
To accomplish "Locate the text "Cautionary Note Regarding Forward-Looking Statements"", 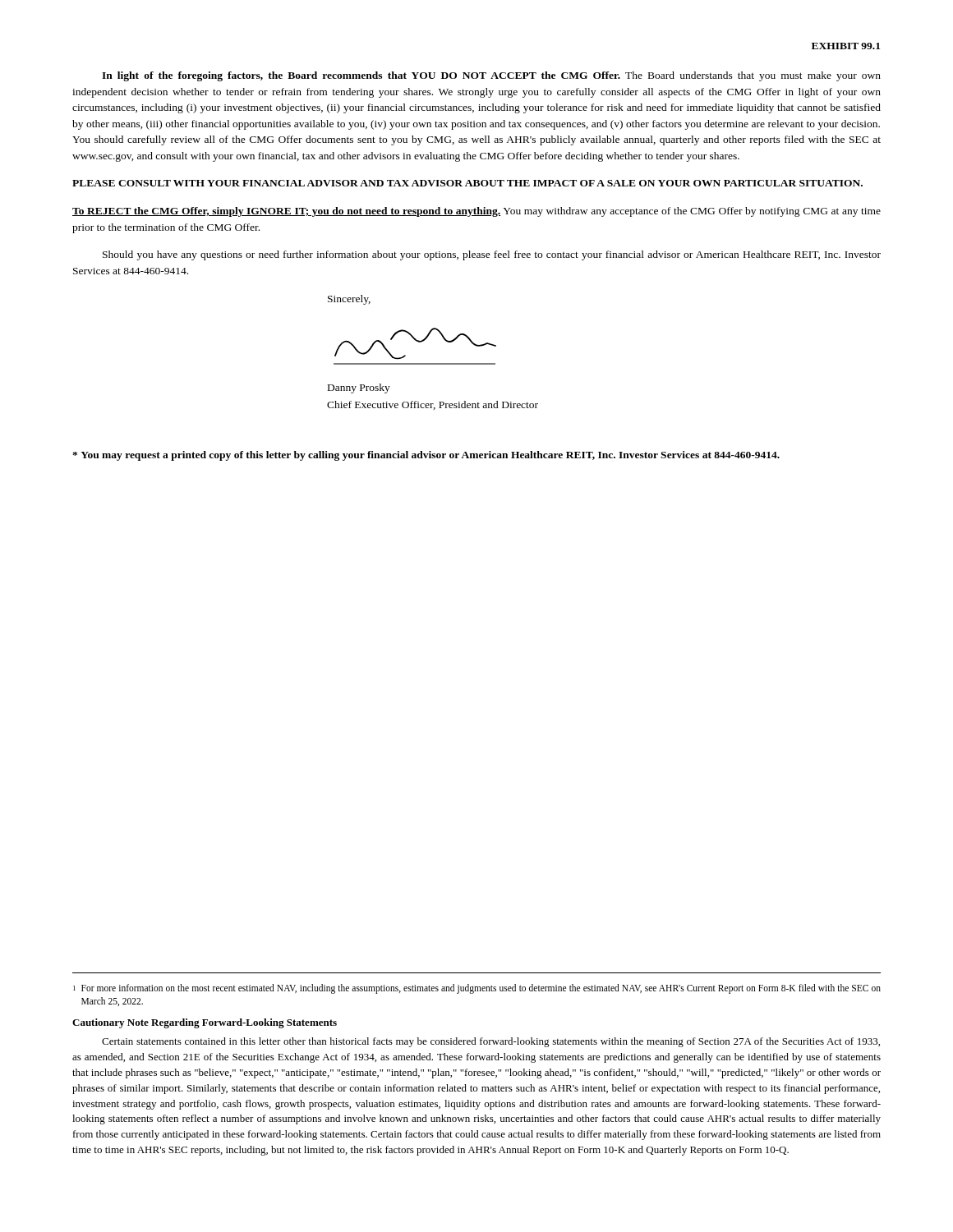I will (205, 1022).
